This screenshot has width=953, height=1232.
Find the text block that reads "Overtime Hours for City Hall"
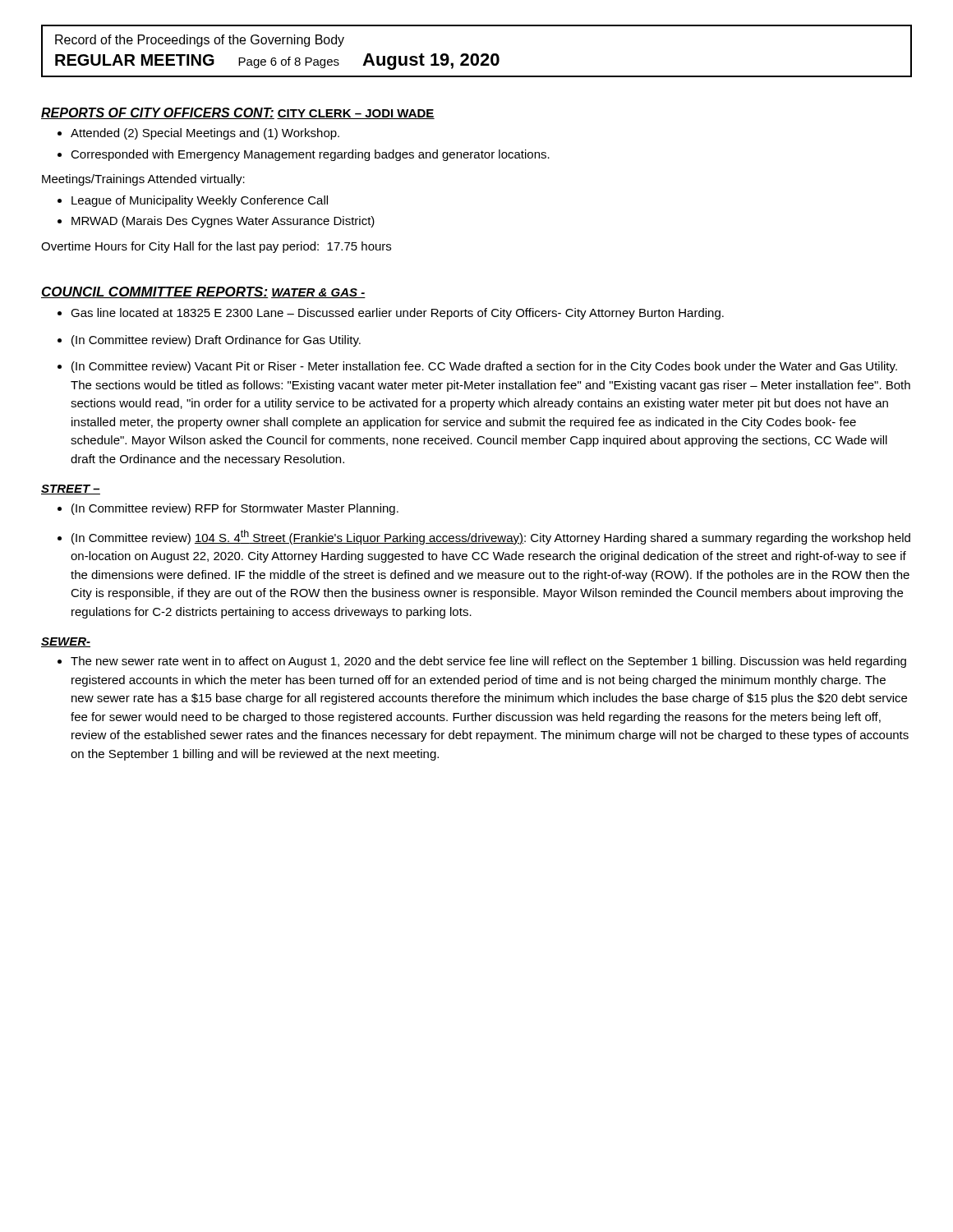pos(216,246)
